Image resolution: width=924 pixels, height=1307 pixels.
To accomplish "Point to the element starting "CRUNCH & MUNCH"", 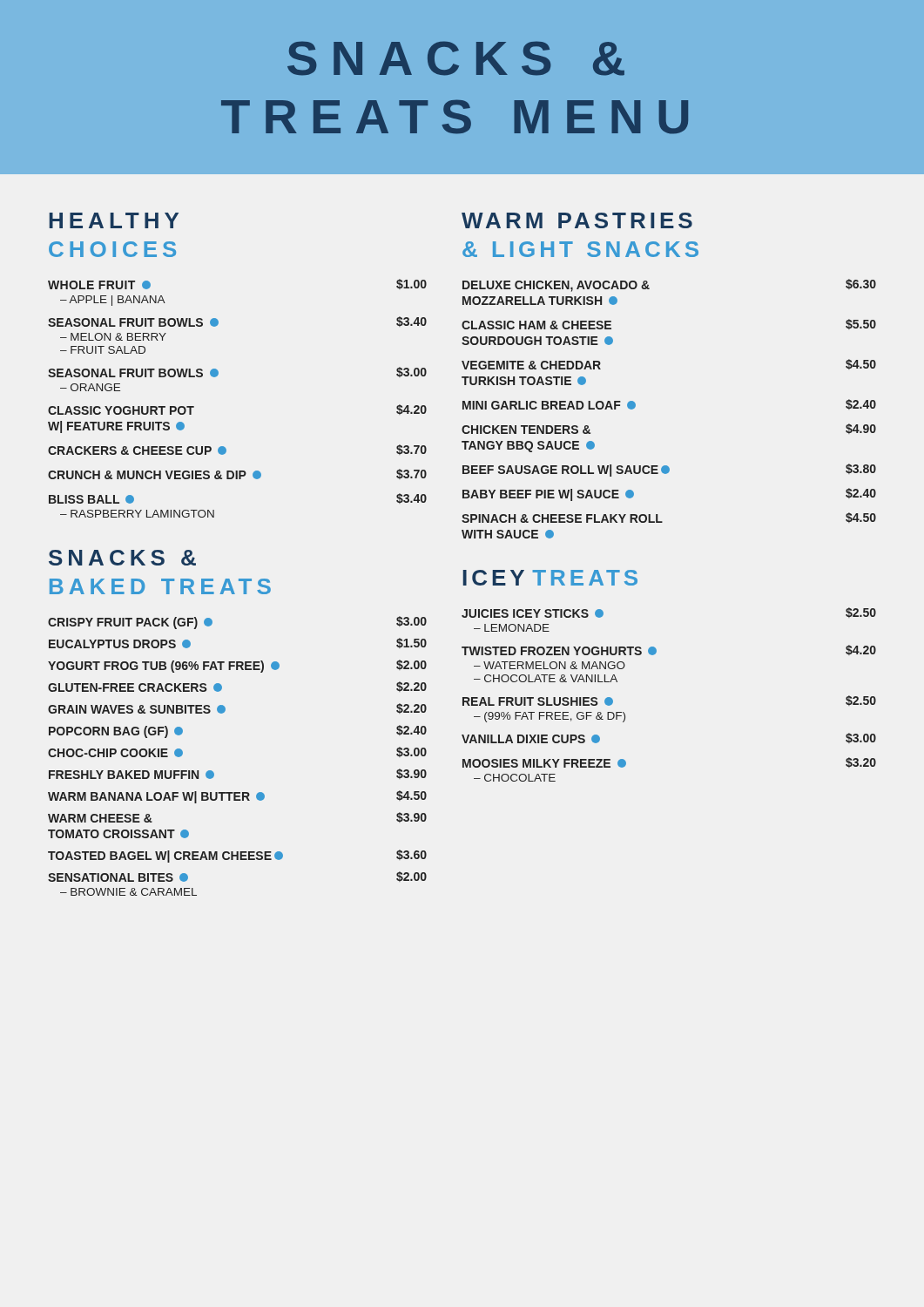I will pyautogui.click(x=237, y=475).
